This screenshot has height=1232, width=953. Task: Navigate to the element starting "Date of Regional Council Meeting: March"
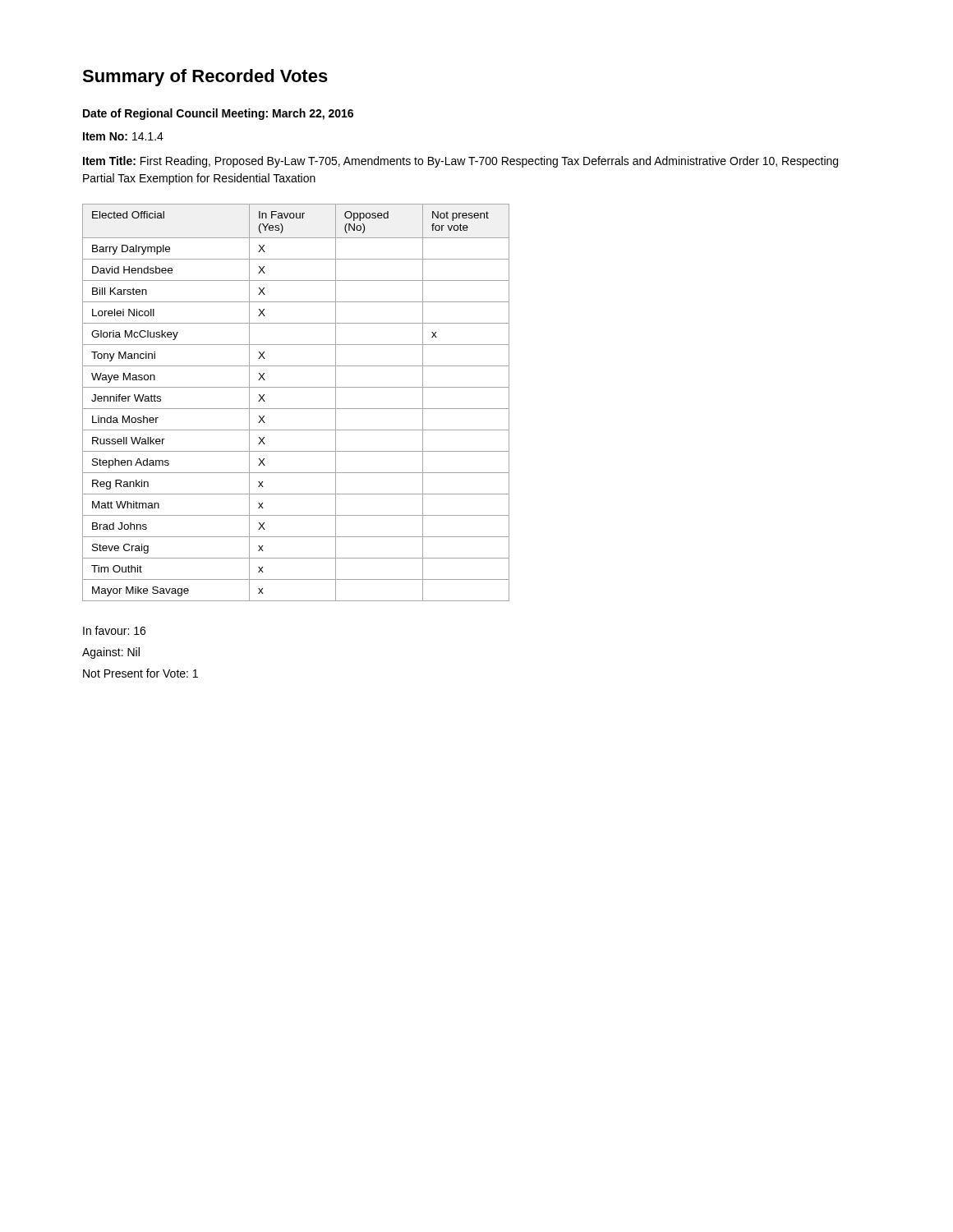(218, 113)
